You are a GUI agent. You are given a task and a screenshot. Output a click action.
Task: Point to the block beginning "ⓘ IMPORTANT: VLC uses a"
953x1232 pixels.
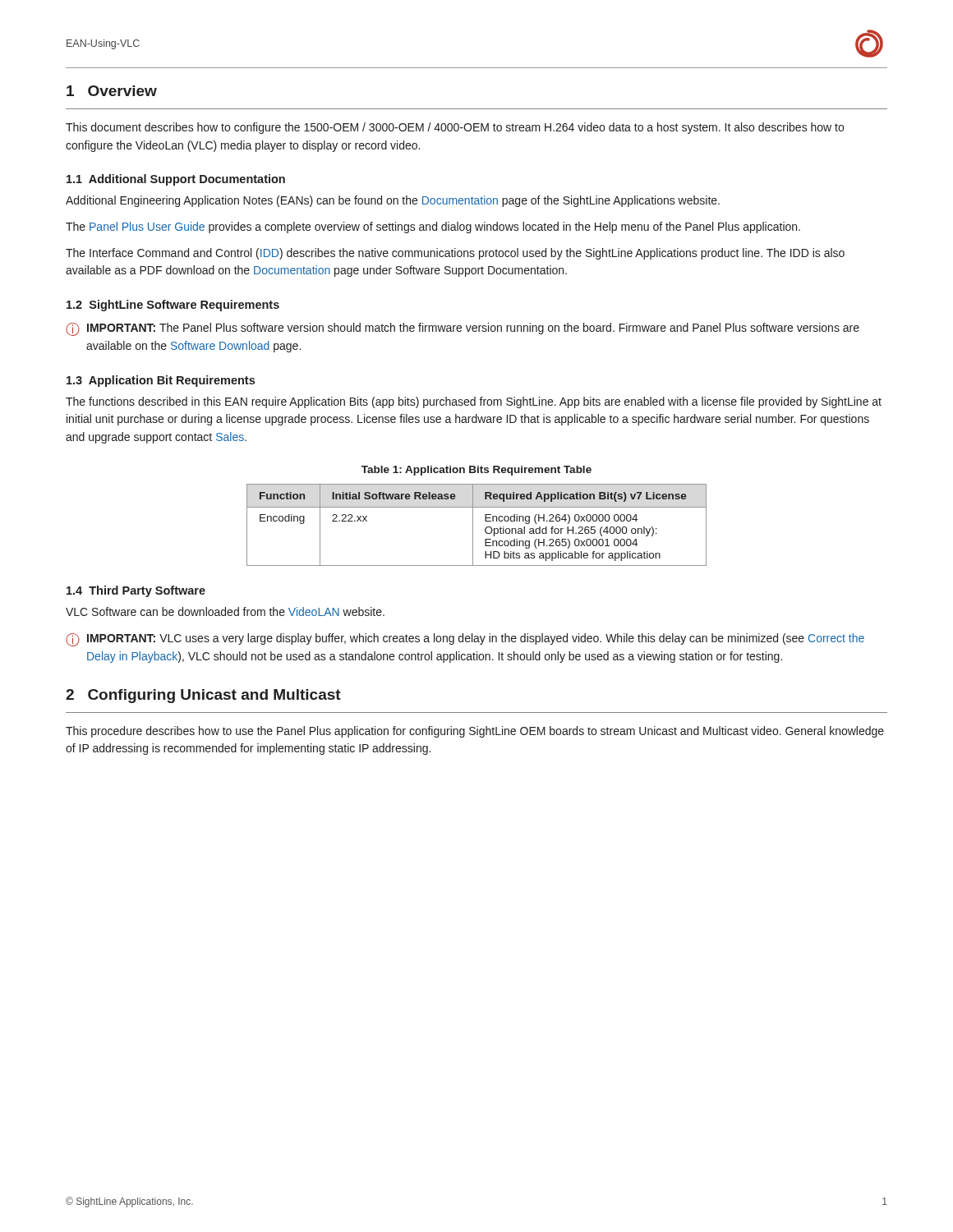476,648
